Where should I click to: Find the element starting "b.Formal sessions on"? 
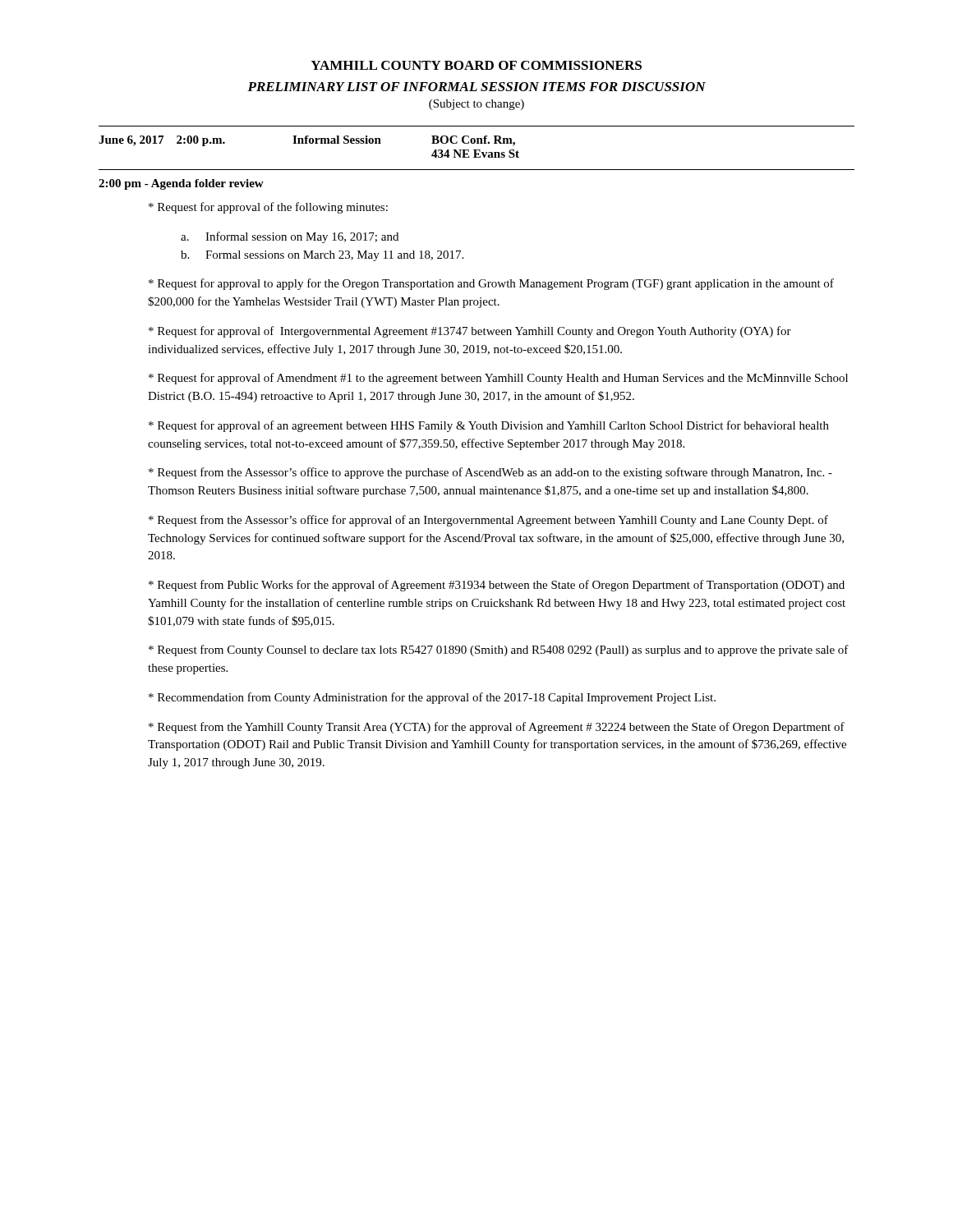tap(323, 255)
